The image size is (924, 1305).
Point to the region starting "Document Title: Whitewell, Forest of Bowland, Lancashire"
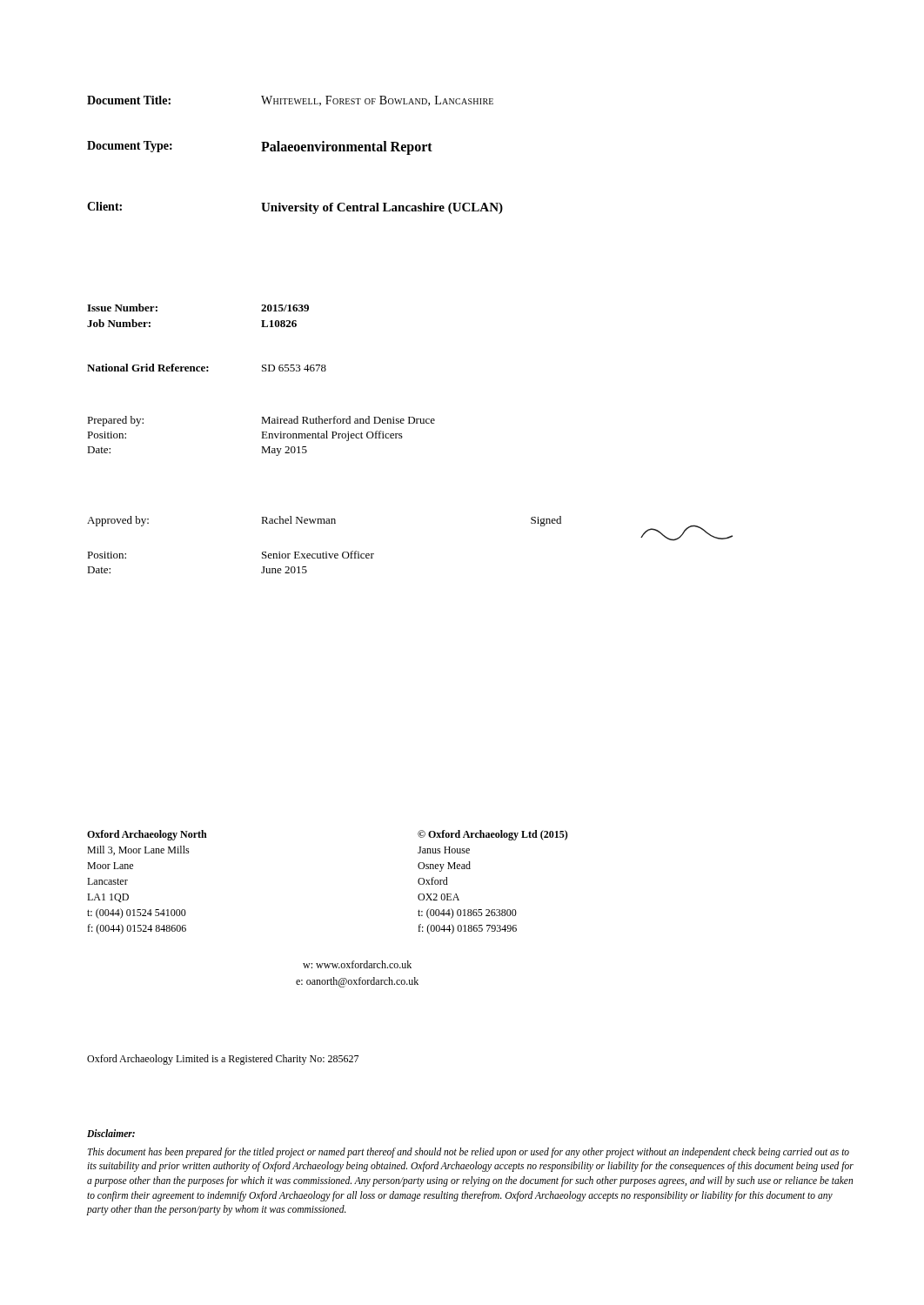point(479,101)
